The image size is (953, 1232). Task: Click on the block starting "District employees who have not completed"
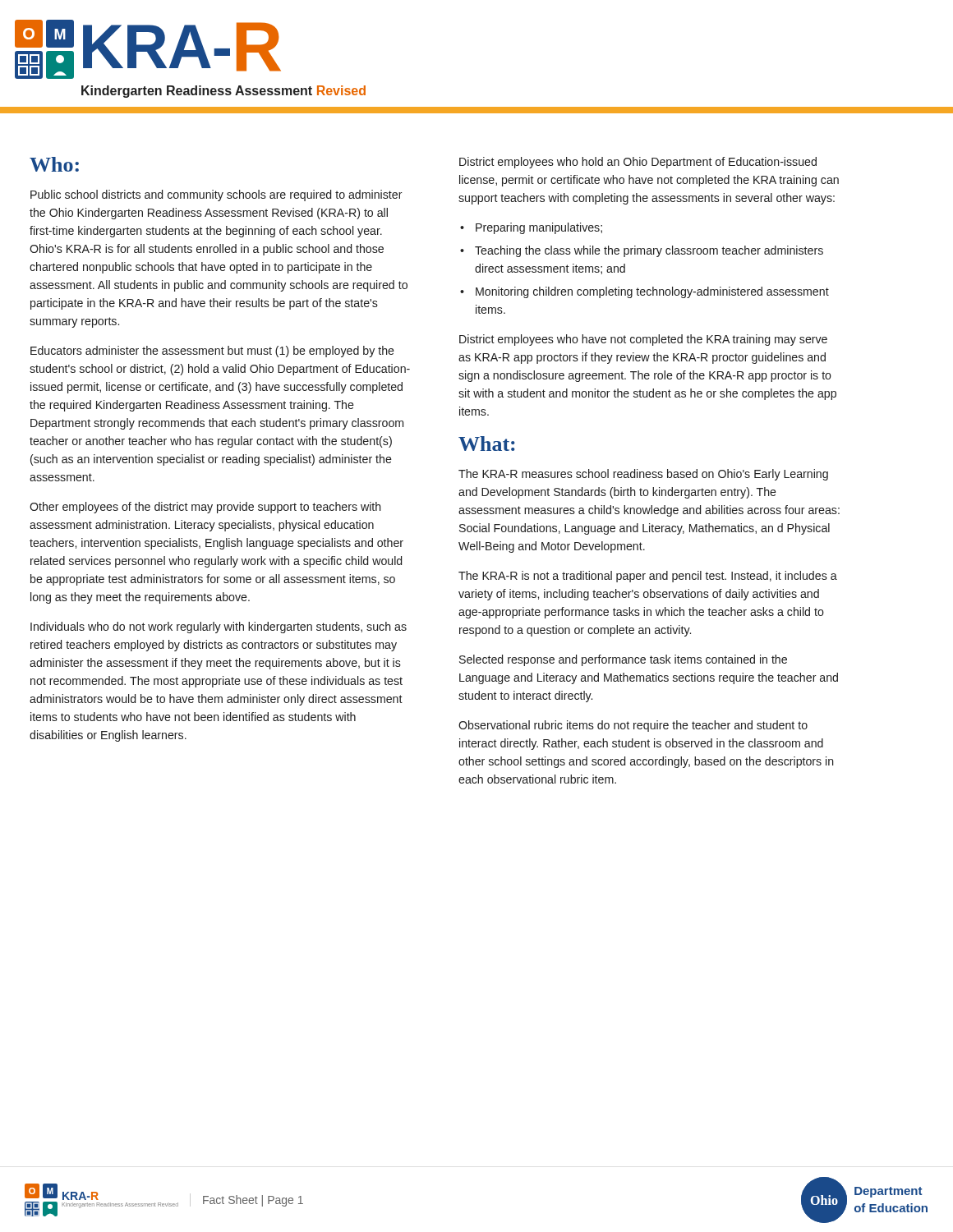point(648,375)
